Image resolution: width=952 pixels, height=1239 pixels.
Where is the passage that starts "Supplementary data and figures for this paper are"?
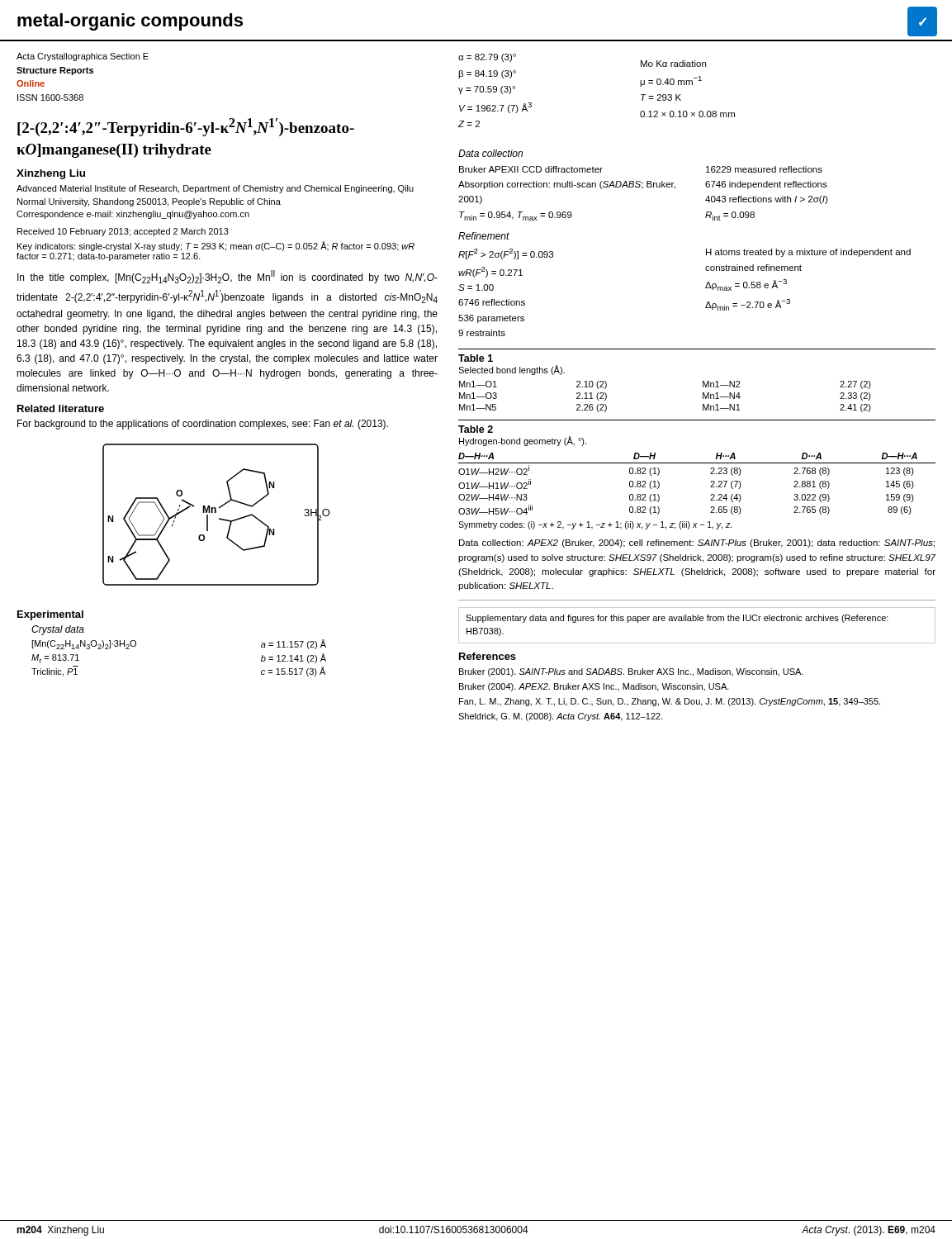pyautogui.click(x=677, y=625)
